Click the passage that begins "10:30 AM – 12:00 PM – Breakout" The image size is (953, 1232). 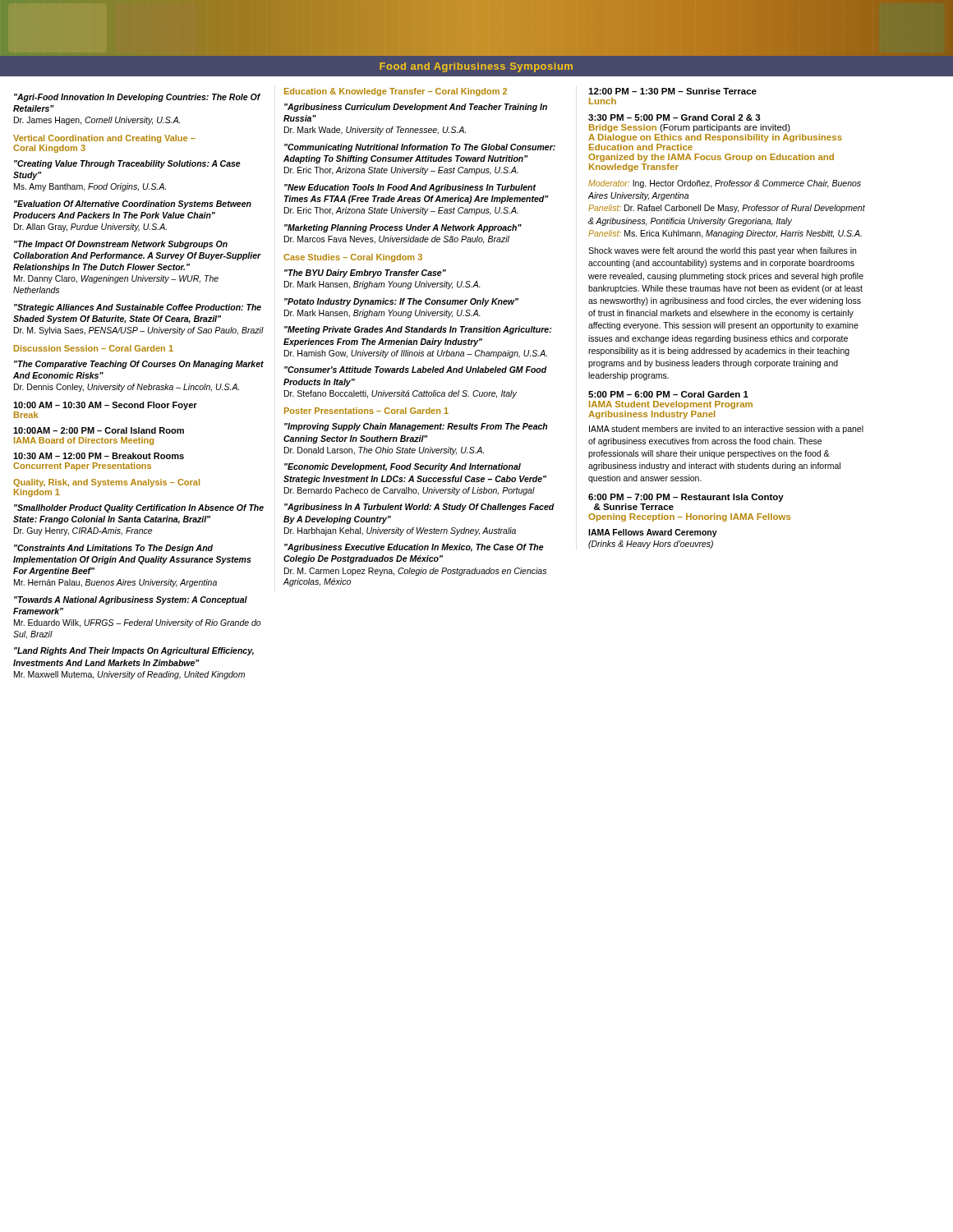point(99,461)
